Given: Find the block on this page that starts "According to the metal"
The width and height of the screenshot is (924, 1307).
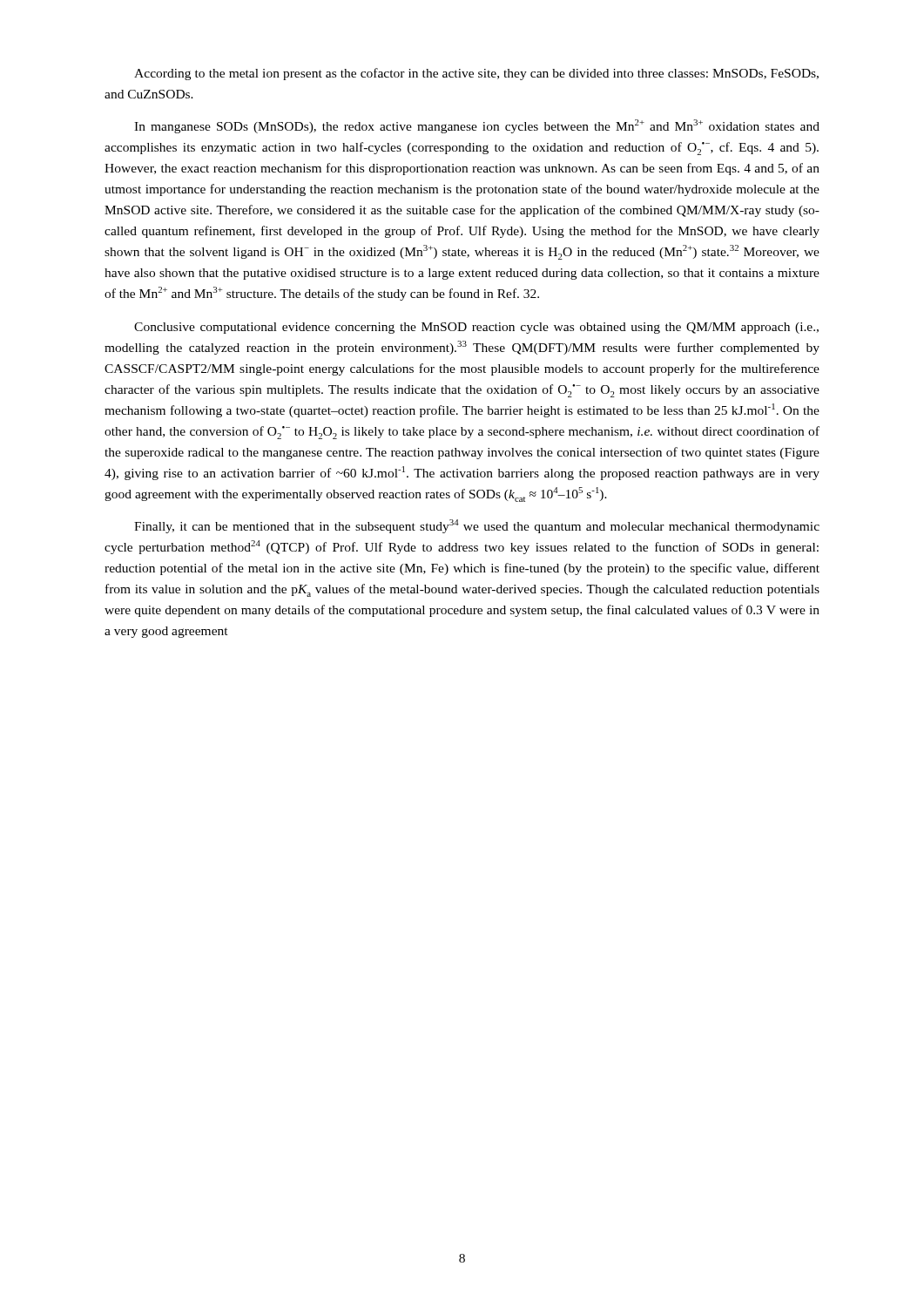Looking at the screenshot, I should click(x=462, y=84).
